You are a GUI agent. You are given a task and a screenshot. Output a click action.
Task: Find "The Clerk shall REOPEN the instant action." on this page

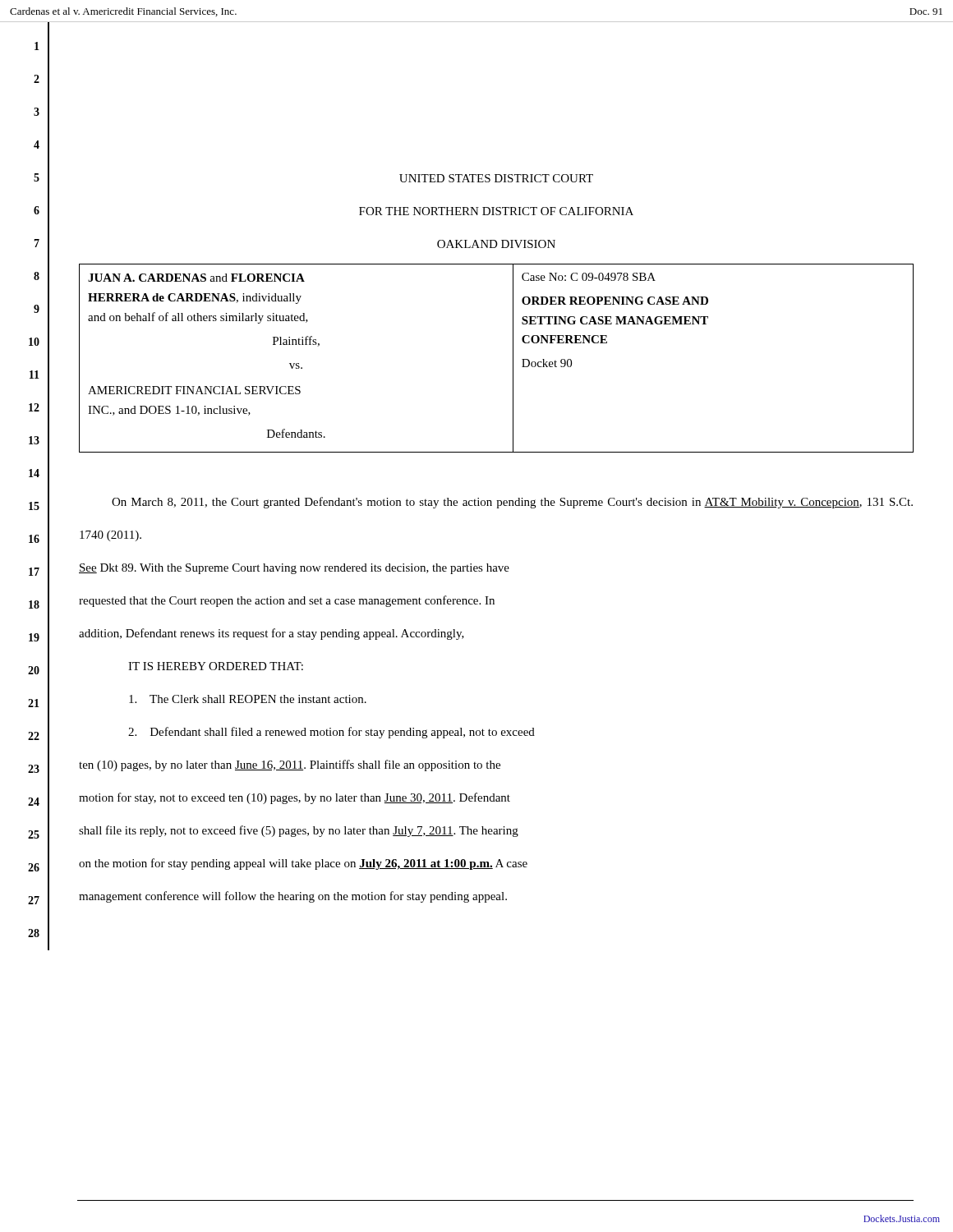(x=248, y=699)
